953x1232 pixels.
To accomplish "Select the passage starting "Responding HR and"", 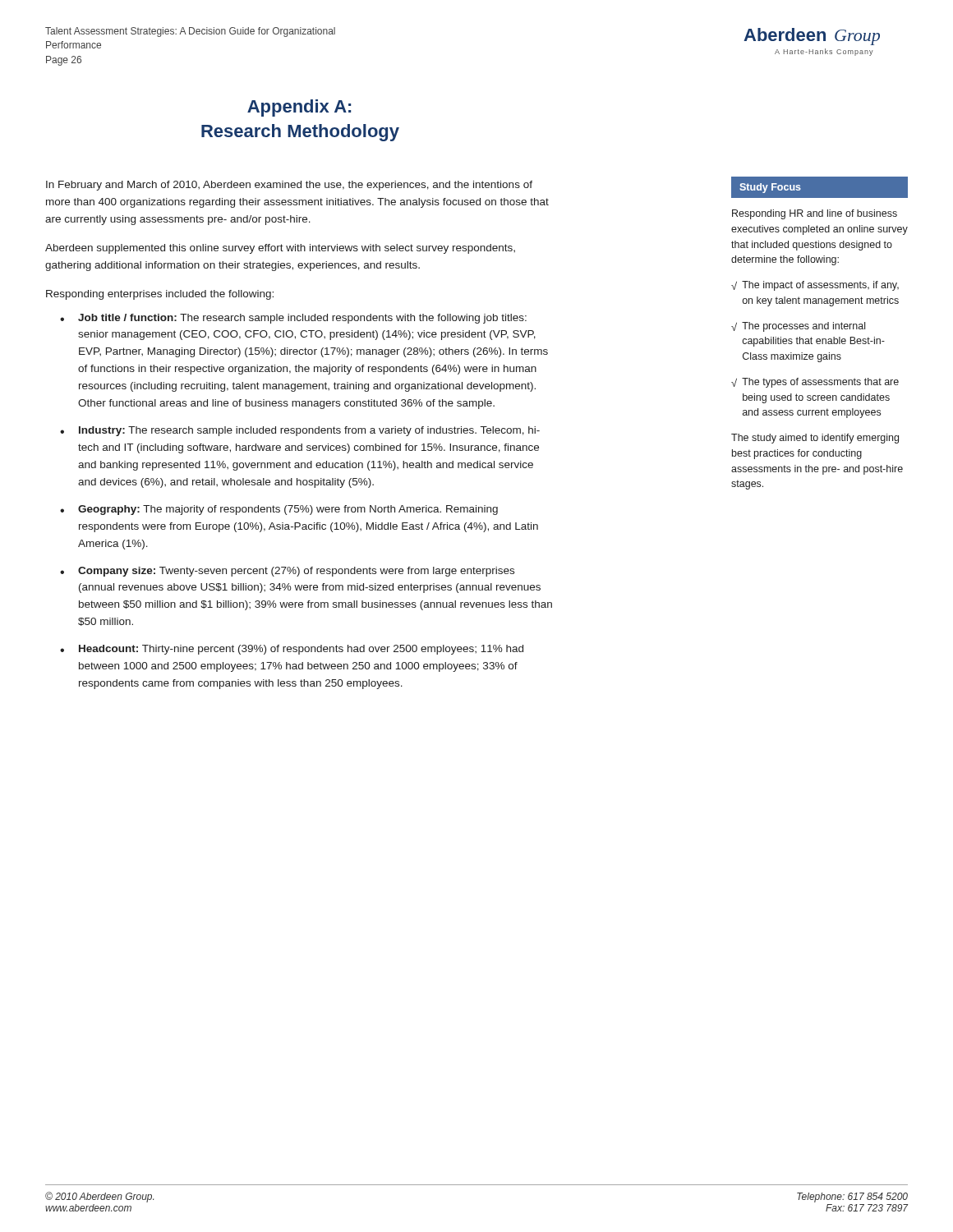I will click(819, 237).
